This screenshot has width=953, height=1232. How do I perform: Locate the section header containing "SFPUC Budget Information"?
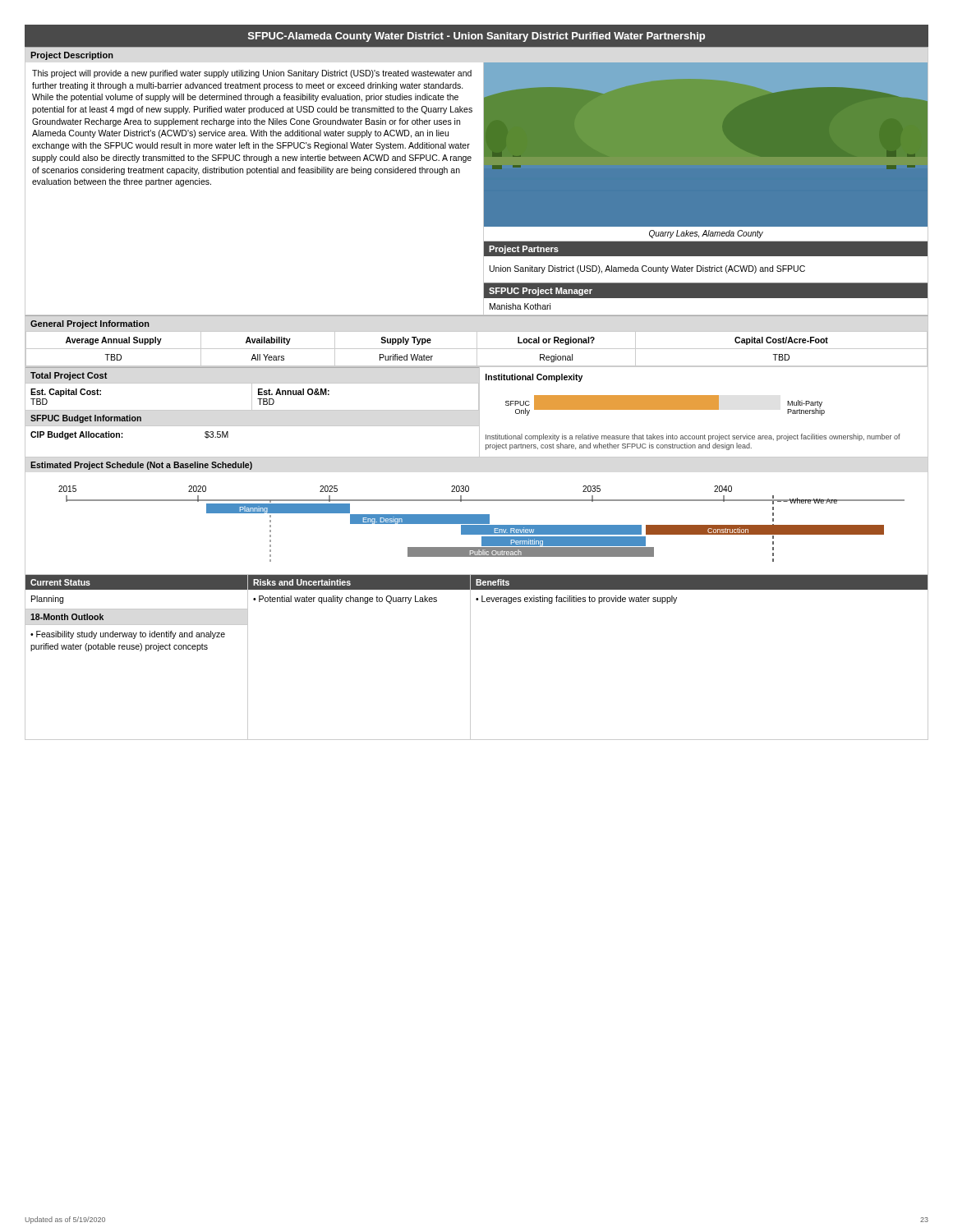coord(86,418)
